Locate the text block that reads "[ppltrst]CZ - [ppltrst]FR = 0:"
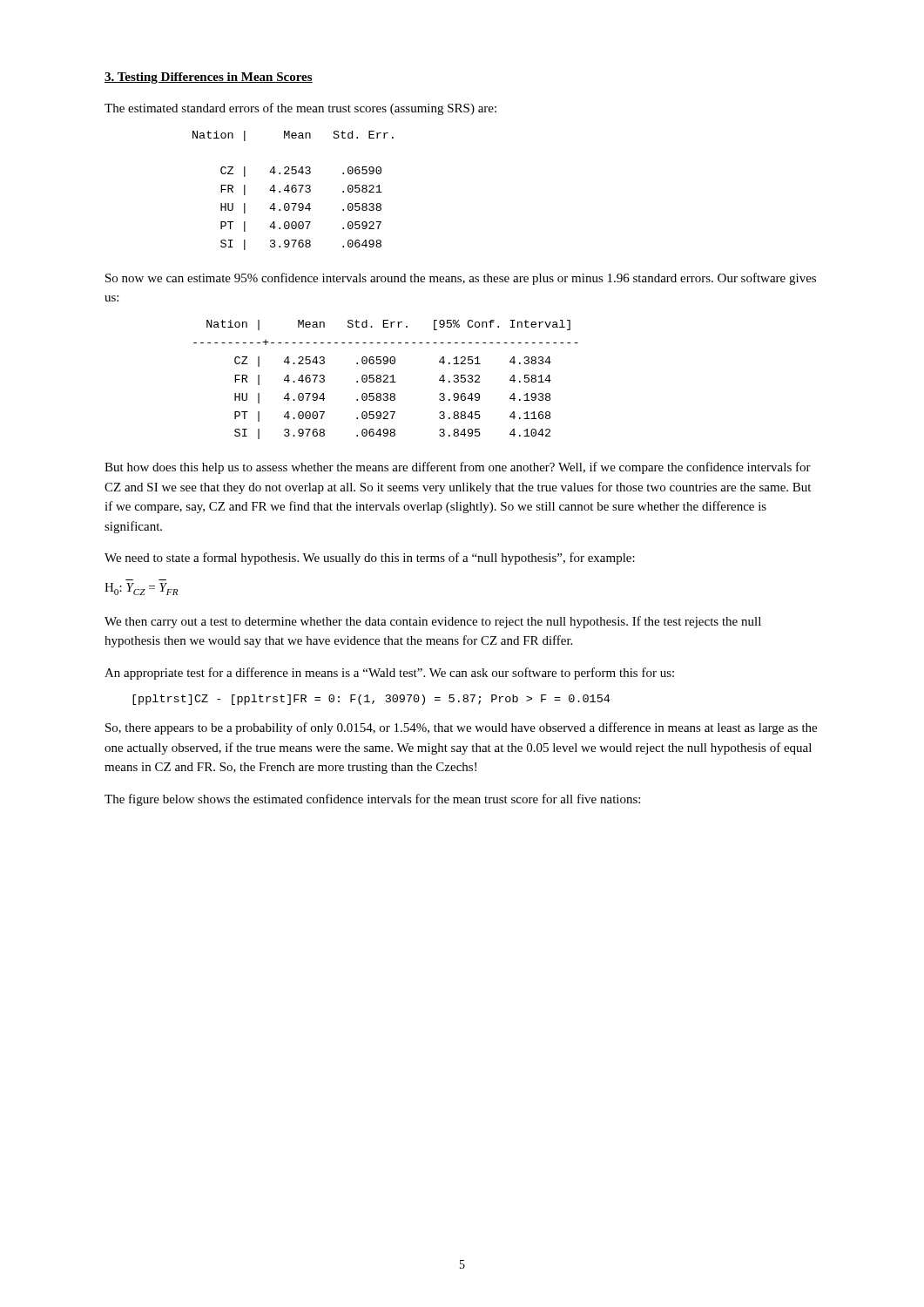The width and height of the screenshot is (924, 1307). [x=371, y=700]
